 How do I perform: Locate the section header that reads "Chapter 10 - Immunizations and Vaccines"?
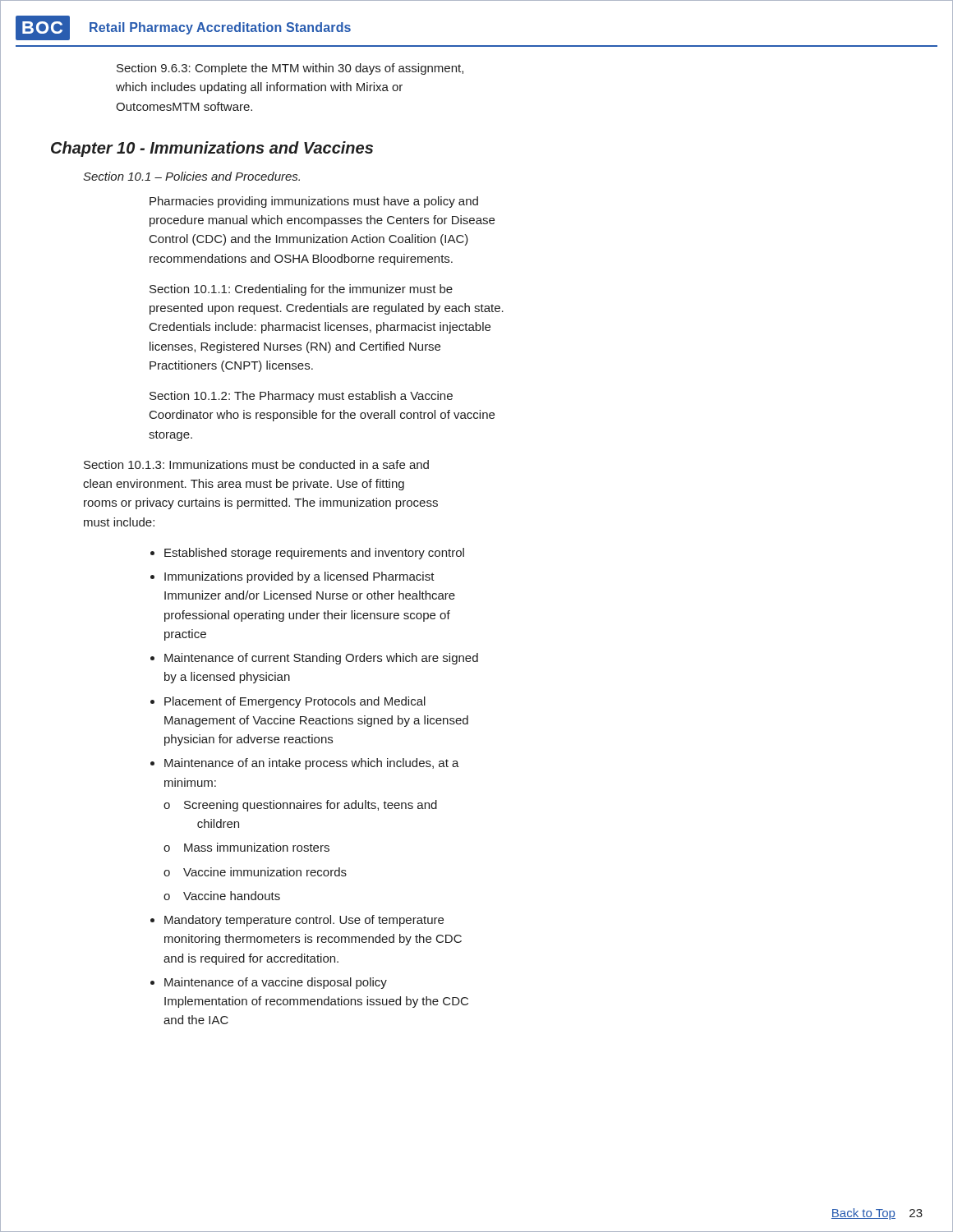pyautogui.click(x=212, y=148)
